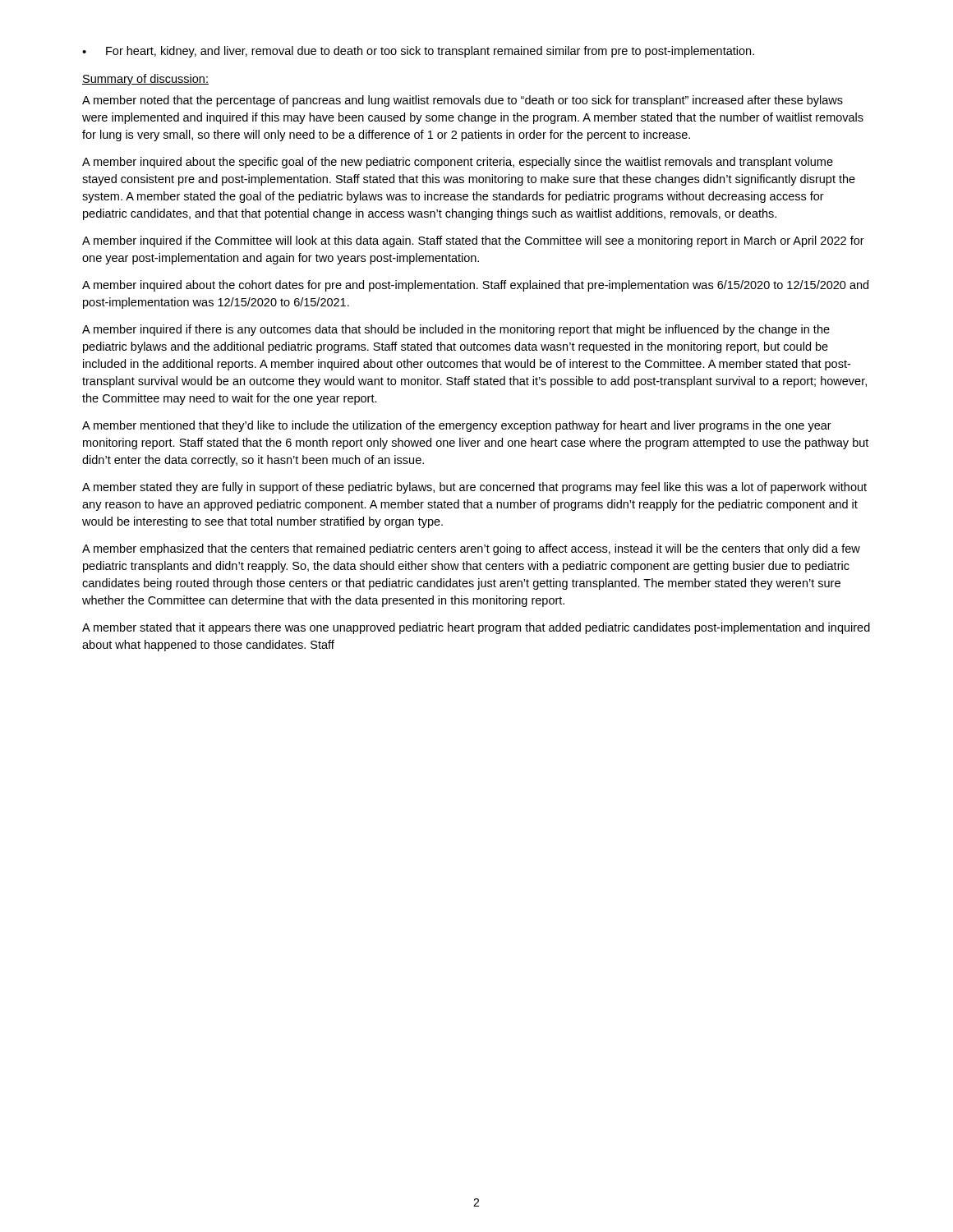This screenshot has height=1232, width=953.
Task: Locate the element starting "A member inquired if there is any outcomes"
Action: (x=475, y=364)
